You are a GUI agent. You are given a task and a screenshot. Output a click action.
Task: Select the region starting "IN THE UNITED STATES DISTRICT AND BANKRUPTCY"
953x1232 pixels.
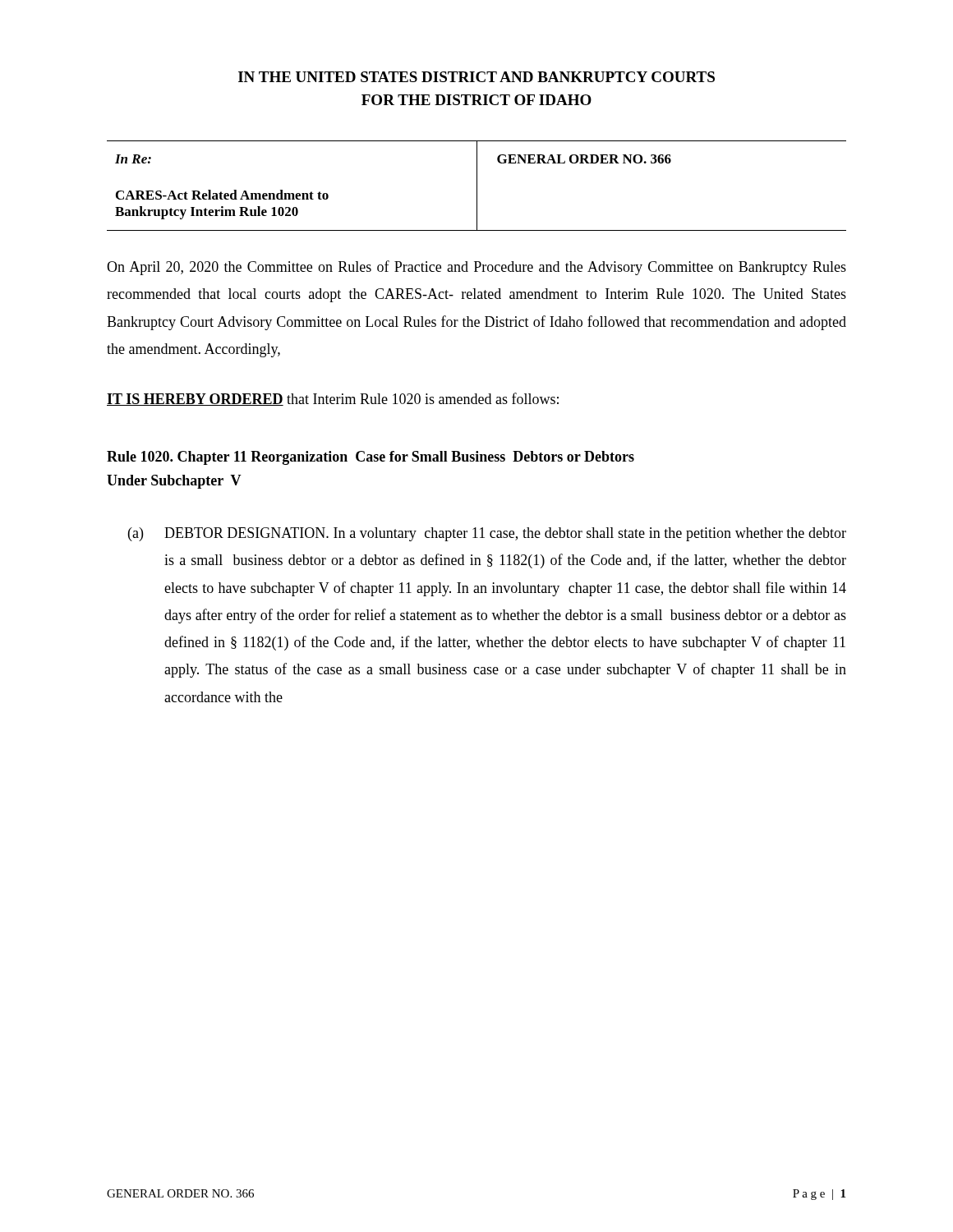(476, 88)
